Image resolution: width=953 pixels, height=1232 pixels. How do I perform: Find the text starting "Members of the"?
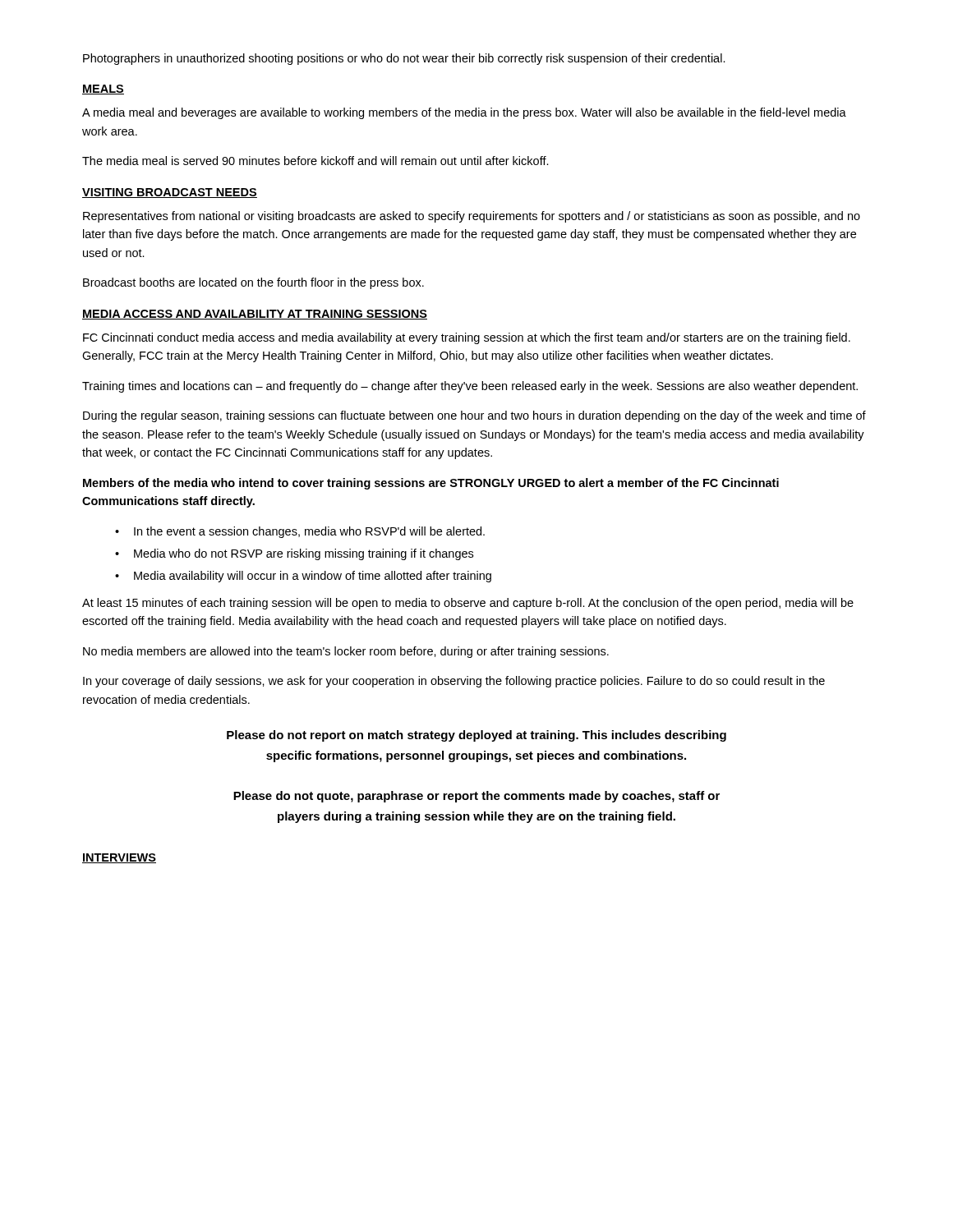(x=431, y=492)
